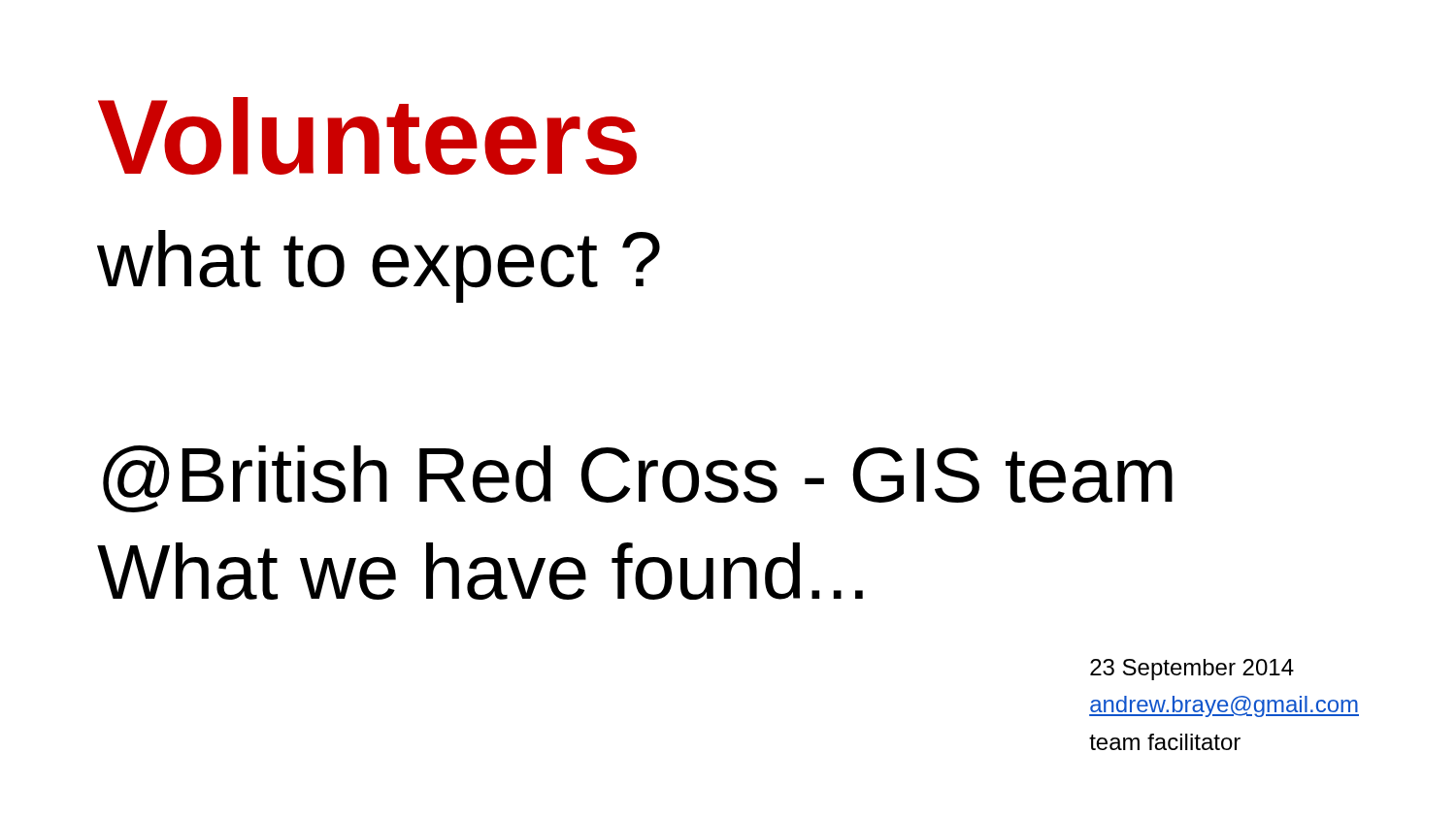This screenshot has height=819, width=1456.
Task: Navigate to the text block starting "@British Red Cross -"
Action: point(637,524)
